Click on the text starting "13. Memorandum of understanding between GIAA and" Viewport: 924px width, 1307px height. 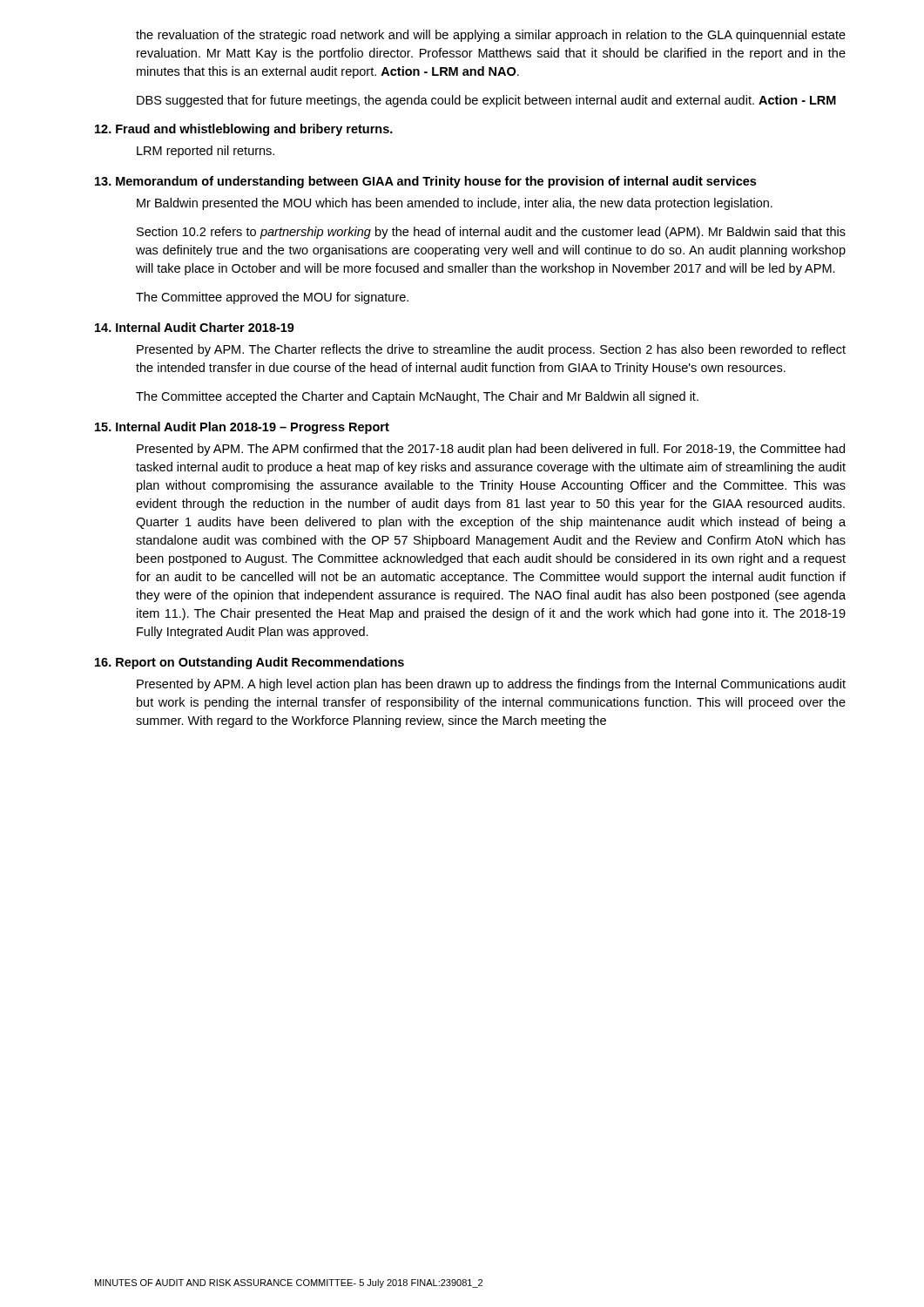point(474,182)
